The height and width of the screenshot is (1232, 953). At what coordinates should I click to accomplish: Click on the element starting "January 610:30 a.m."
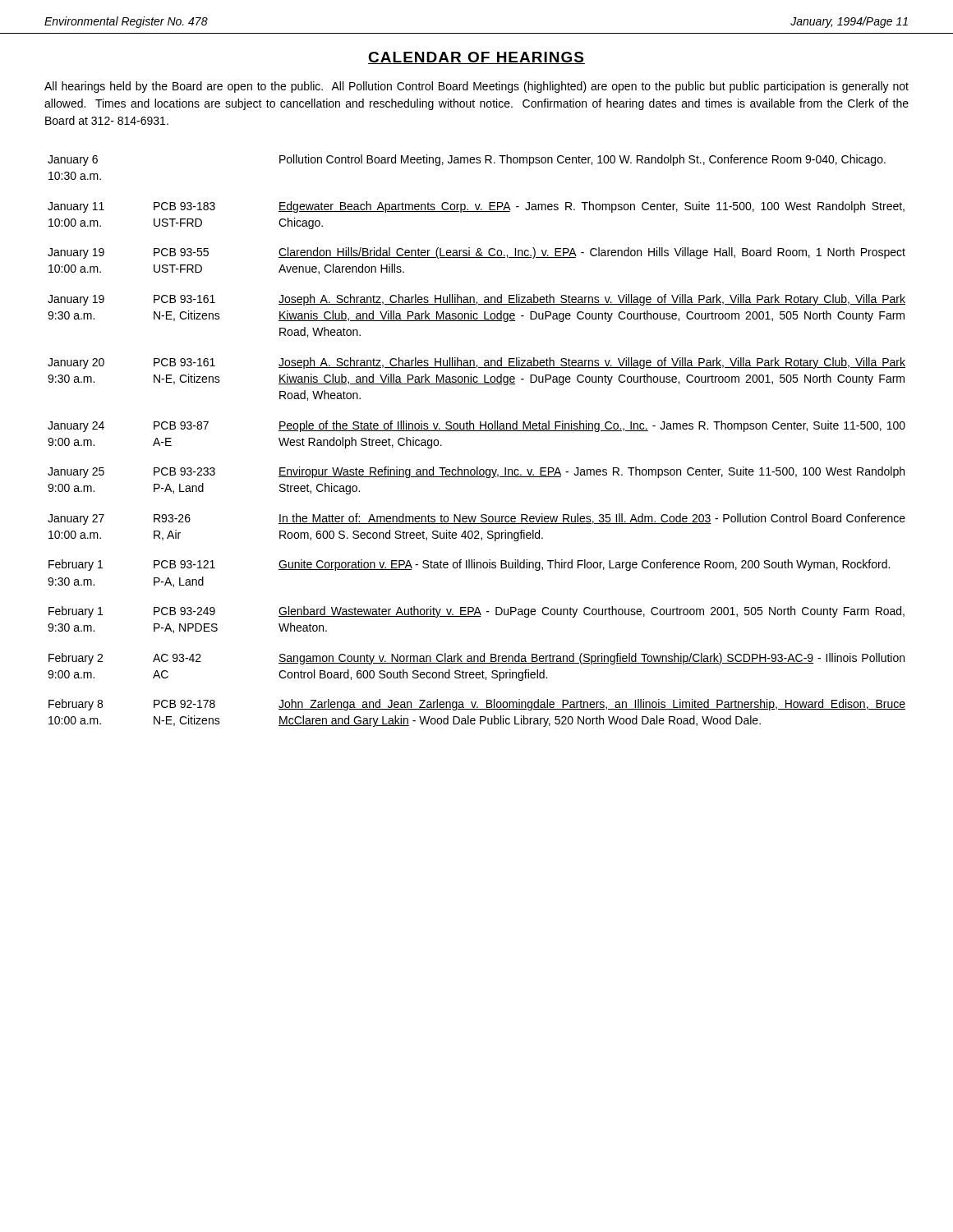(x=75, y=168)
